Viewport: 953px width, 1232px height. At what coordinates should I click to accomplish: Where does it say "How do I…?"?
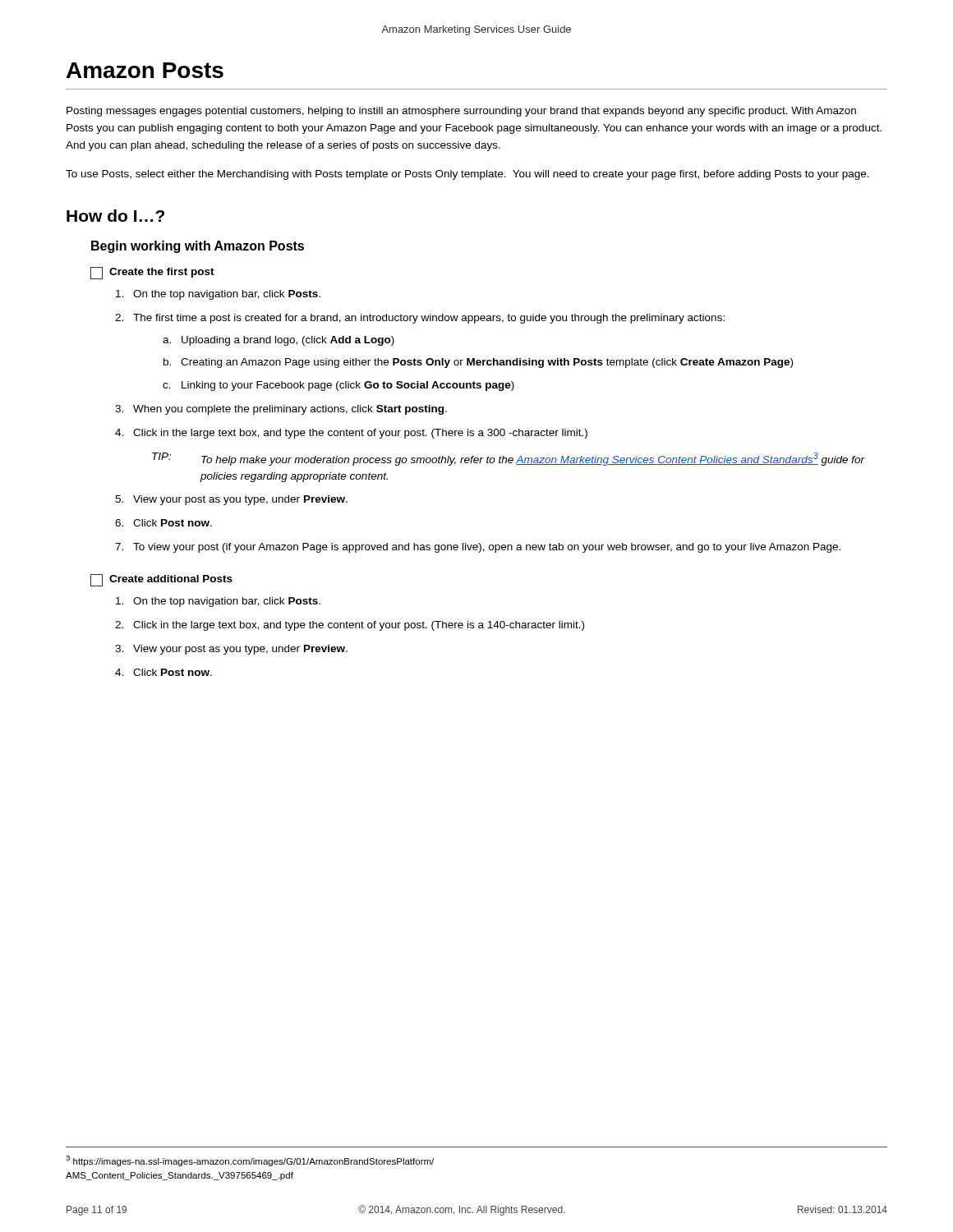tap(115, 216)
